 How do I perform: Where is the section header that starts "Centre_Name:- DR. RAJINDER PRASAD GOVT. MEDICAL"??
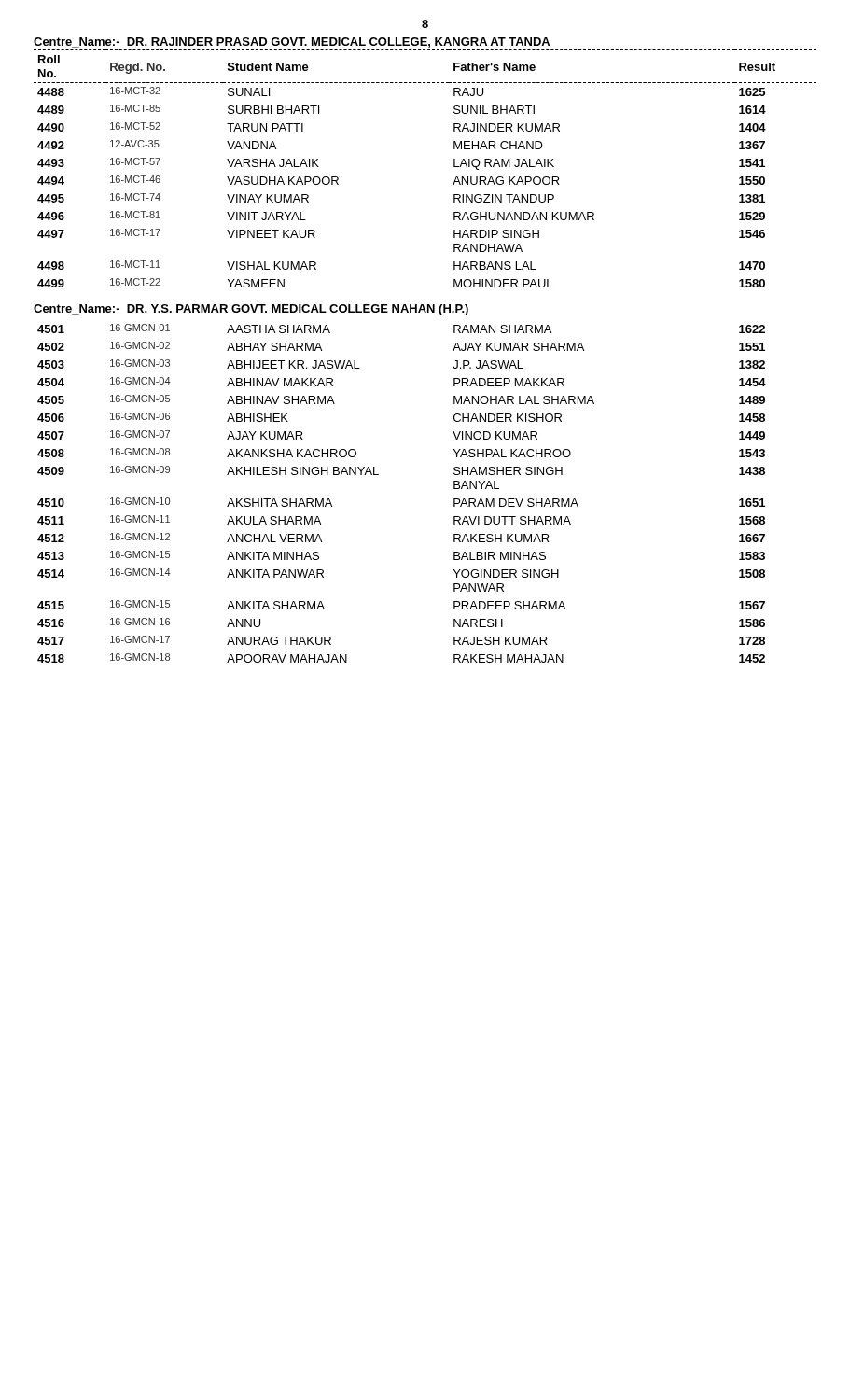292,42
